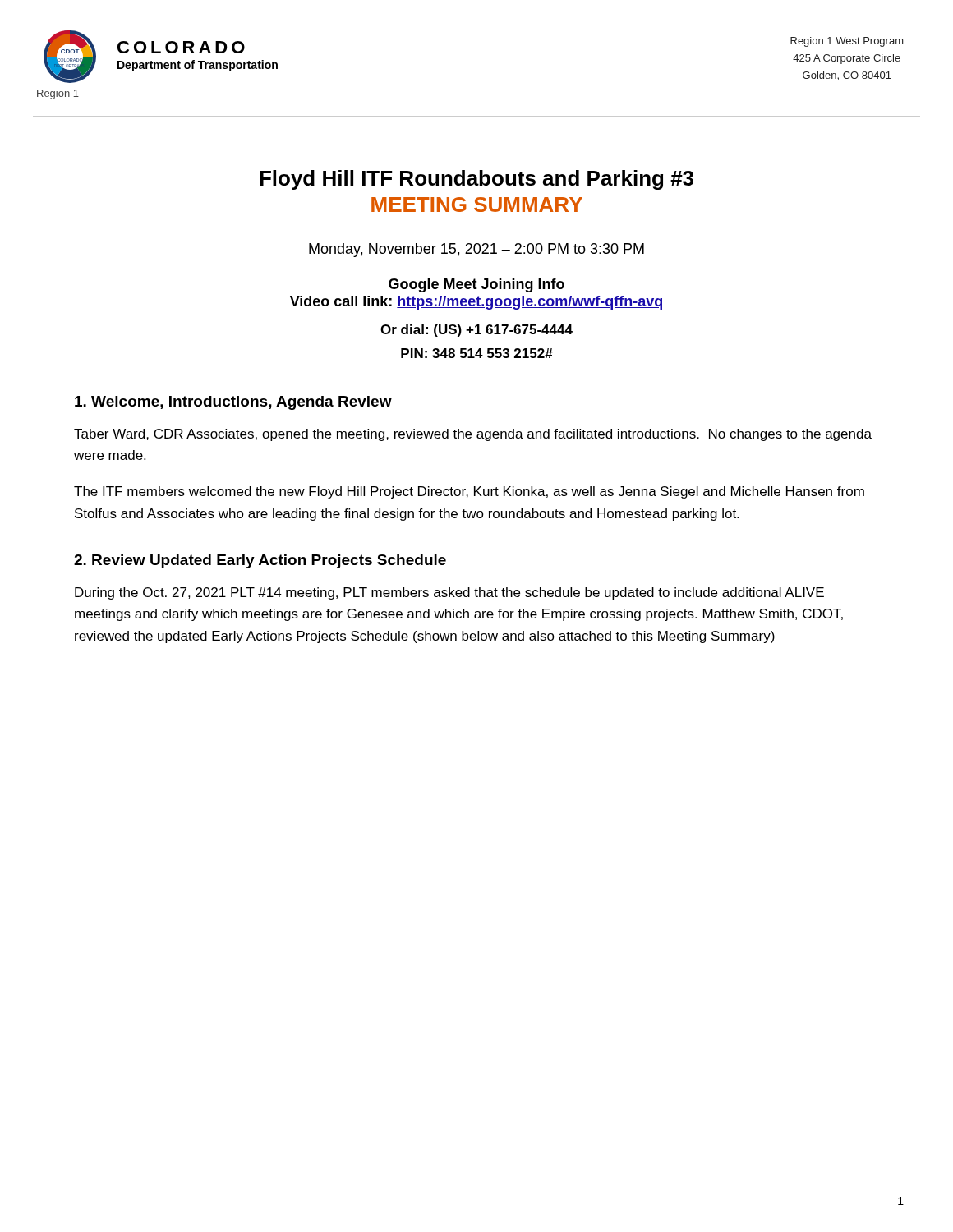The height and width of the screenshot is (1232, 953).
Task: Select the text block containing "The ITF members welcomed the new"
Action: (469, 503)
